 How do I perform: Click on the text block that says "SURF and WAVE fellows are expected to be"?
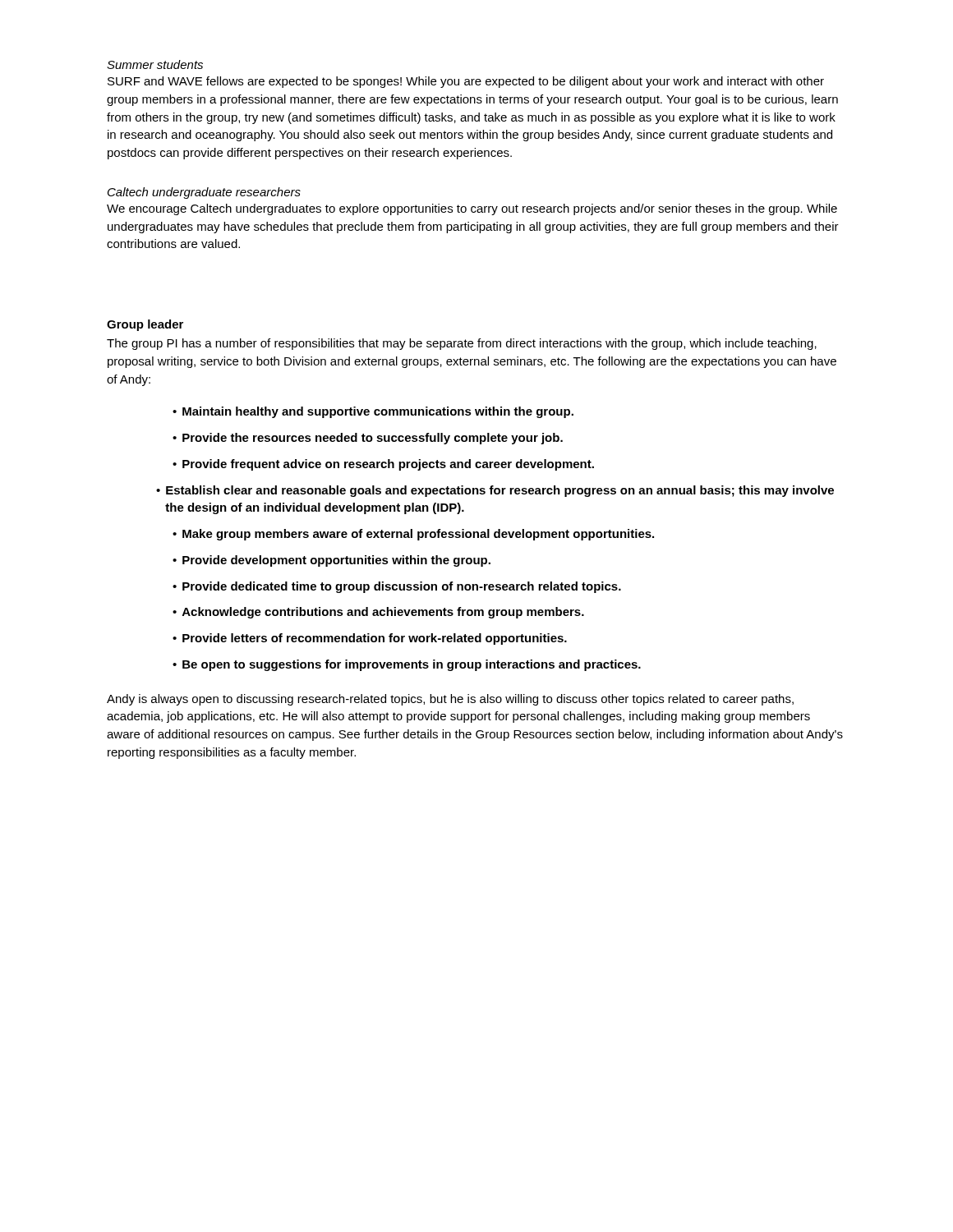pos(476,117)
